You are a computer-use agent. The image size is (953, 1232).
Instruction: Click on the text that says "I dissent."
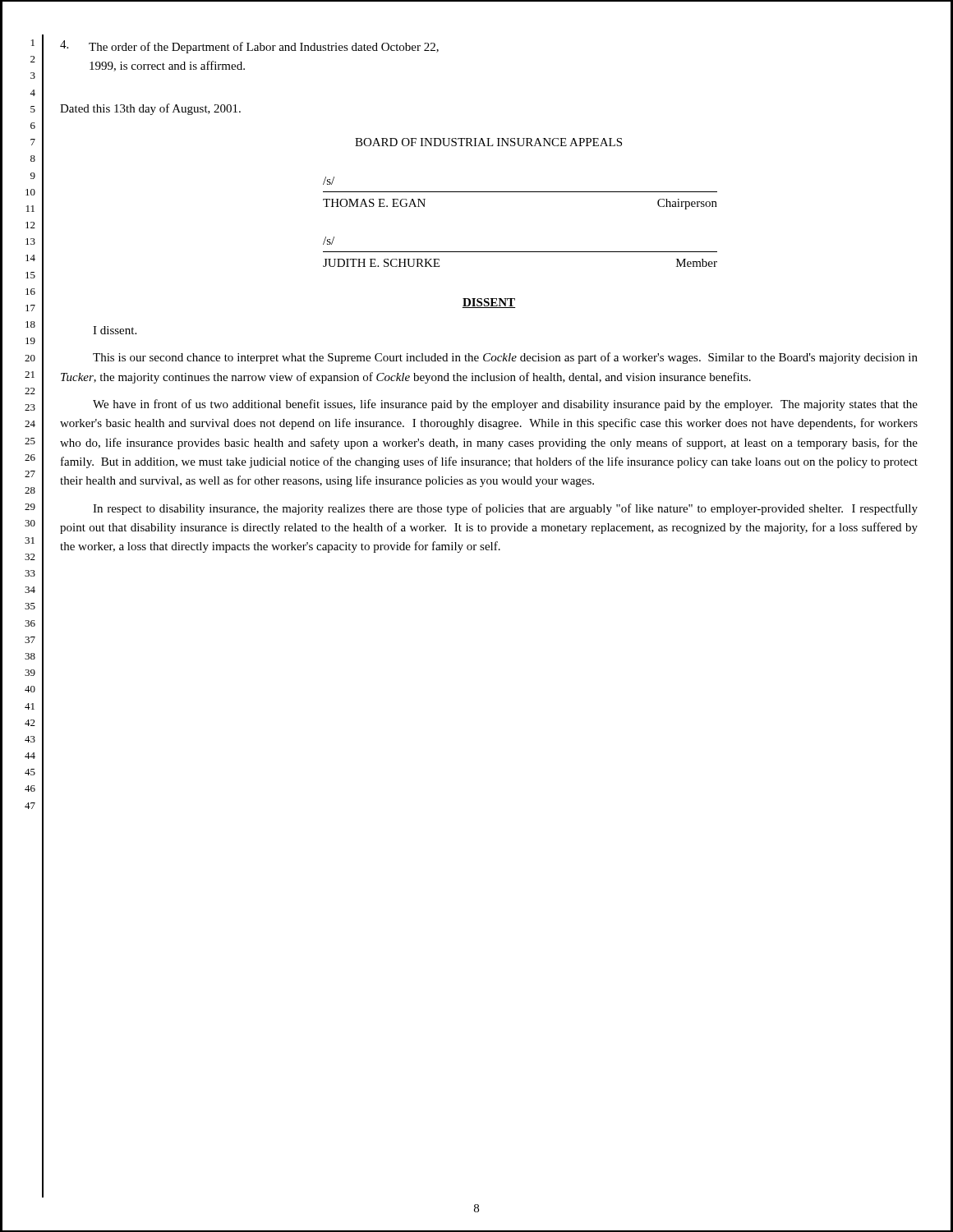pyautogui.click(x=115, y=330)
